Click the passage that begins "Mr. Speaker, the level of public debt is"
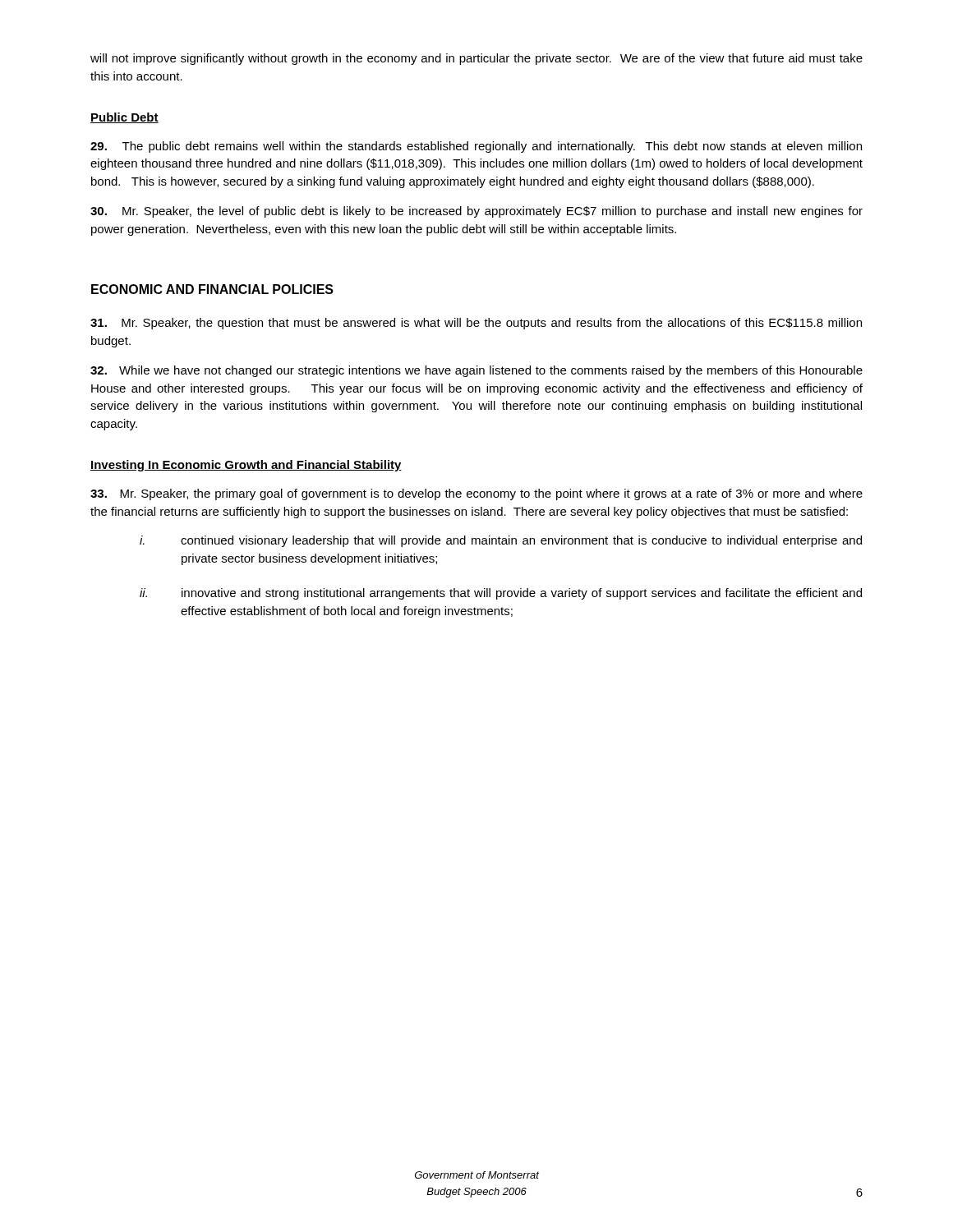Viewport: 953px width, 1232px height. click(x=476, y=219)
